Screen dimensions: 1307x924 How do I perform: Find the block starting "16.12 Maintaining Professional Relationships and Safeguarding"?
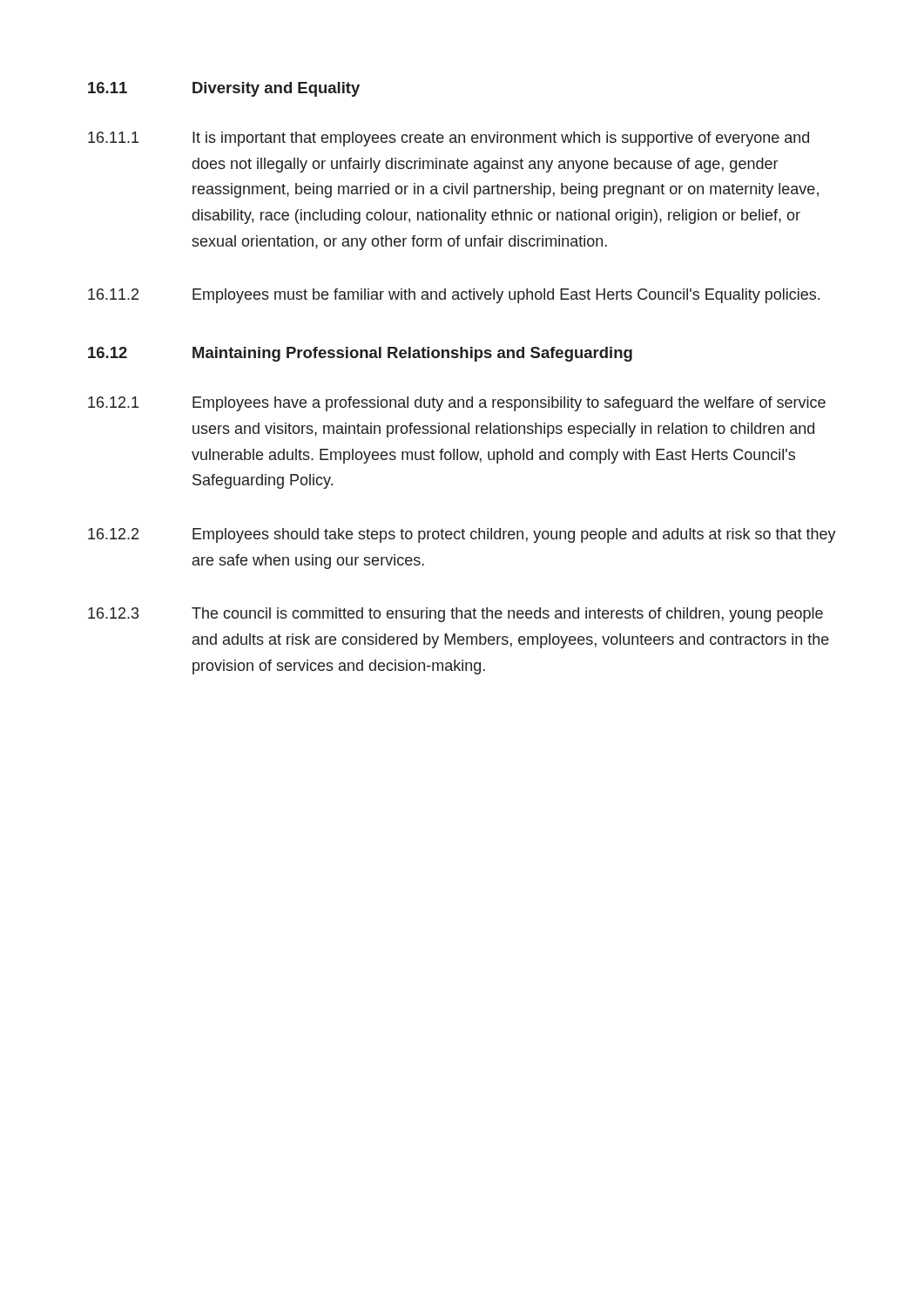click(360, 353)
